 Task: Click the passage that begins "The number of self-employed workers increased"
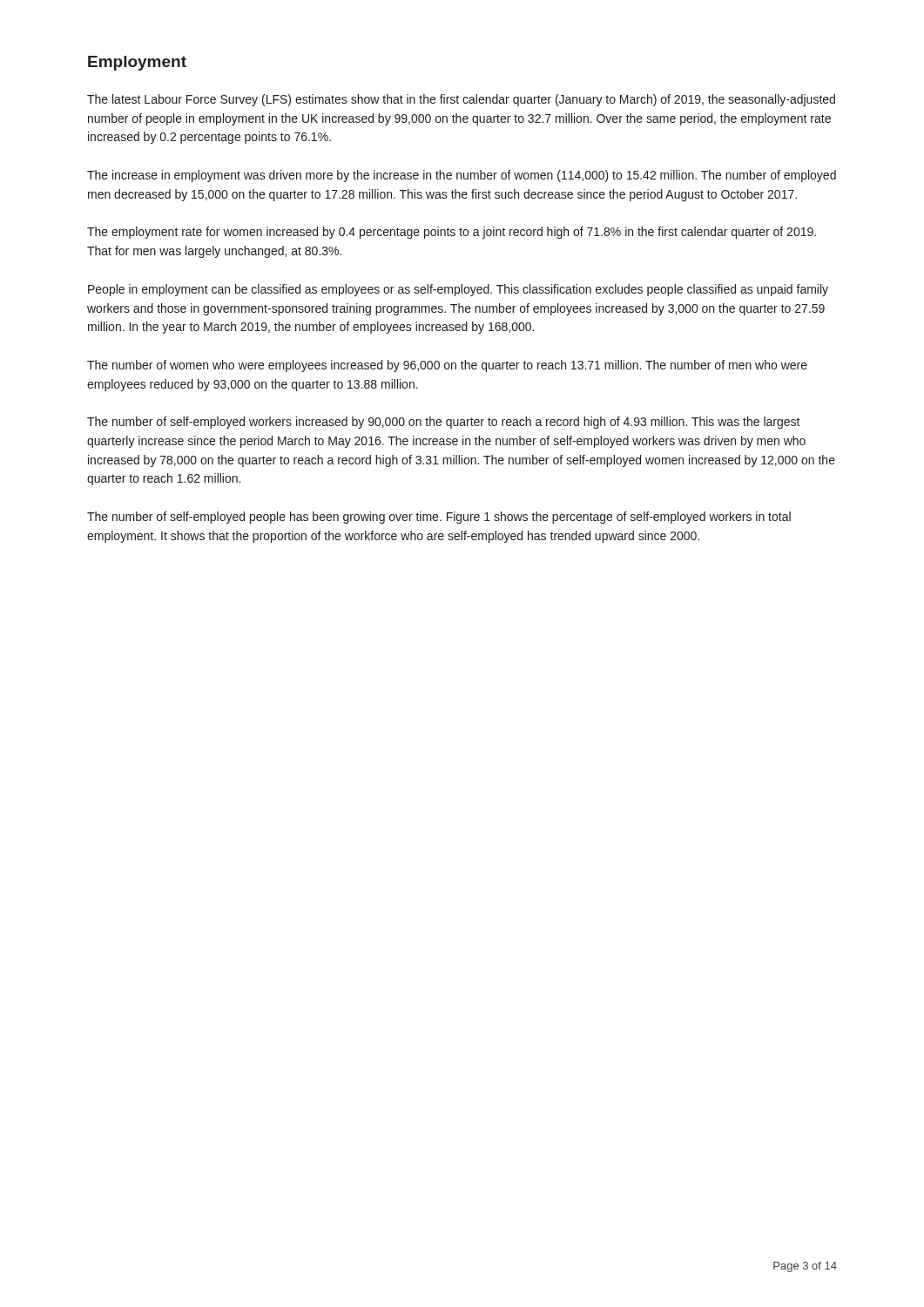coord(461,450)
